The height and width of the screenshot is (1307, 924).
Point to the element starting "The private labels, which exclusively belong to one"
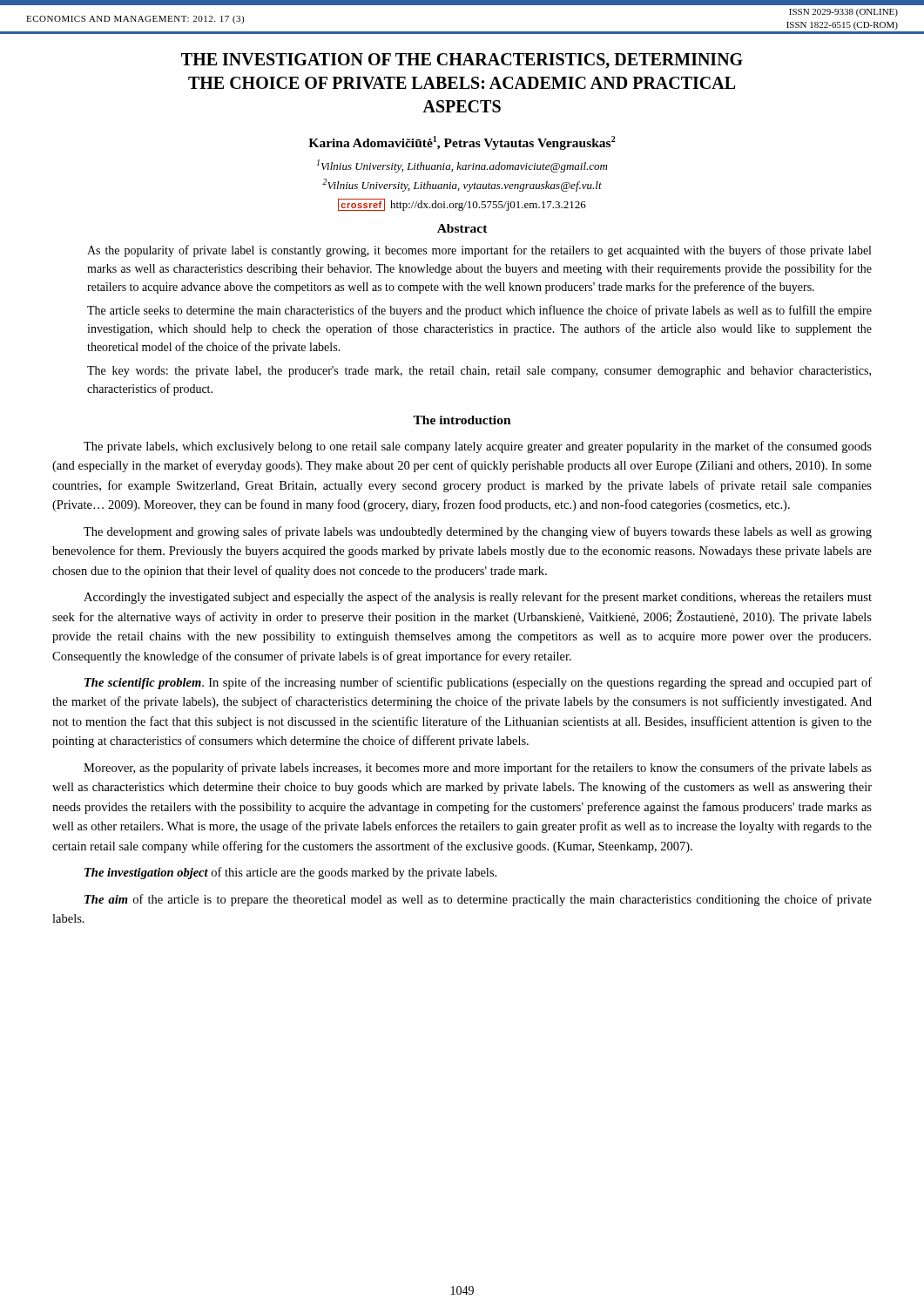tap(462, 475)
